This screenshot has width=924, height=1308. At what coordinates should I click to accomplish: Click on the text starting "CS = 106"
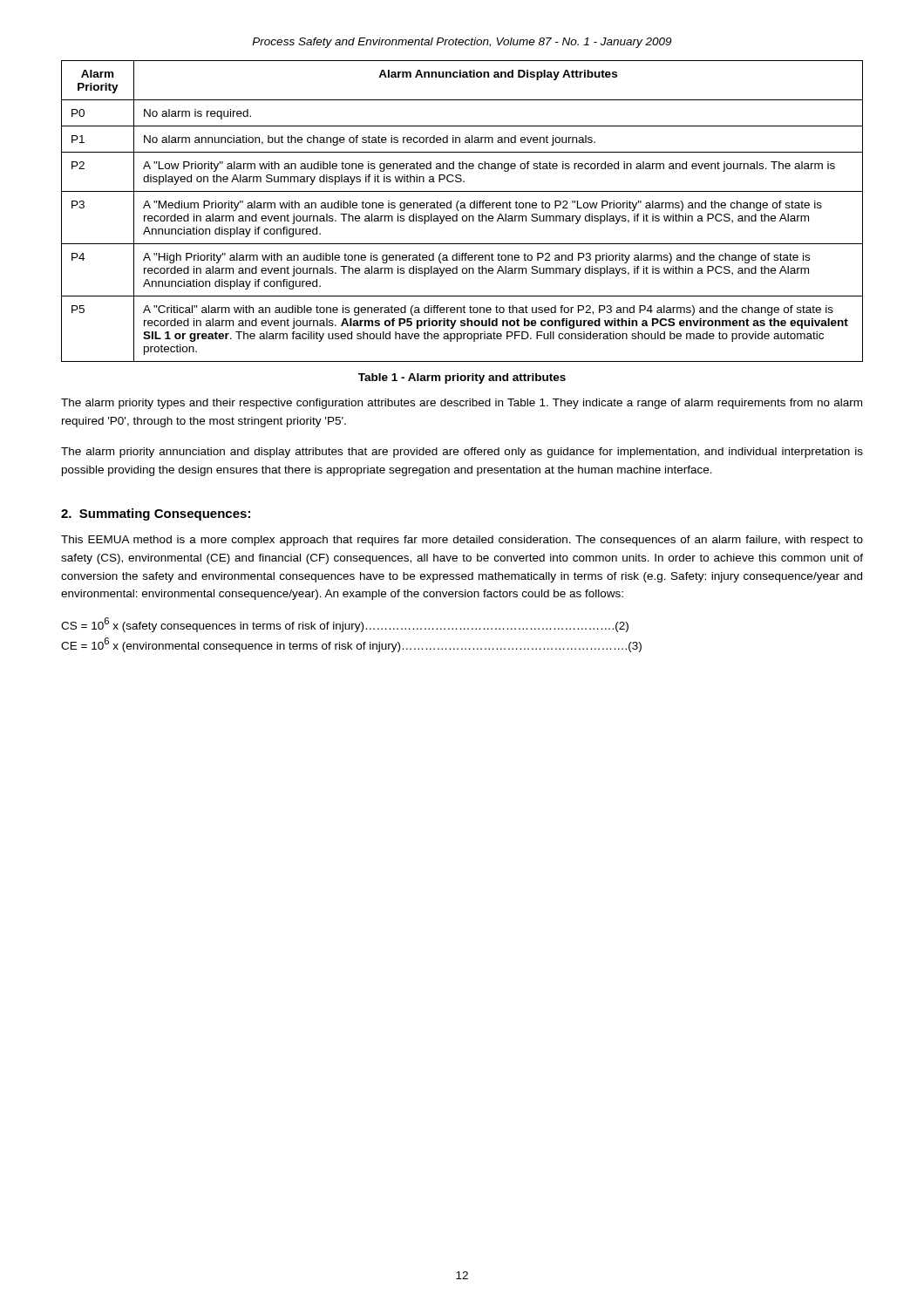pos(462,624)
